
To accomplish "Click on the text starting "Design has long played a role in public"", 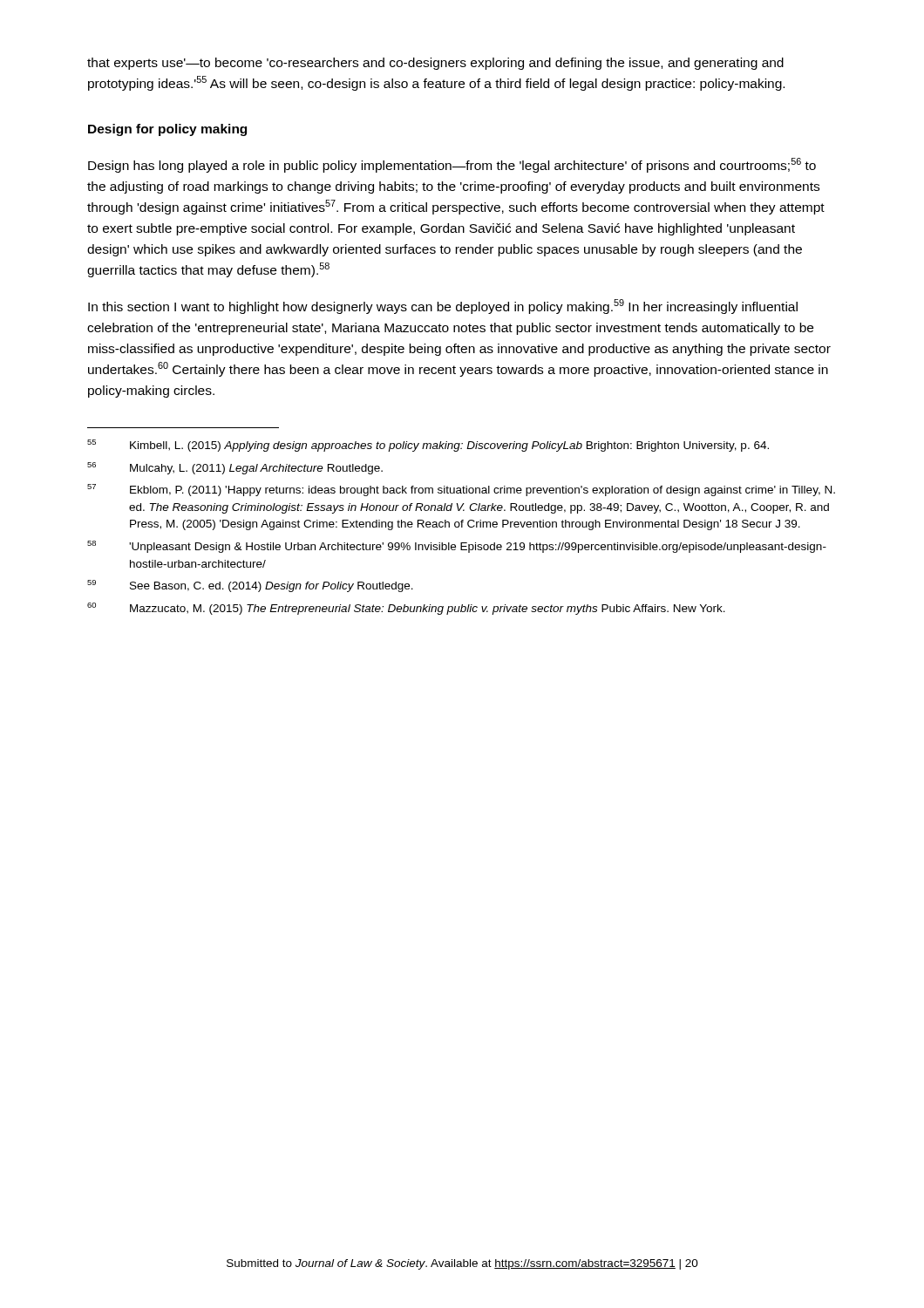I will coord(456,217).
